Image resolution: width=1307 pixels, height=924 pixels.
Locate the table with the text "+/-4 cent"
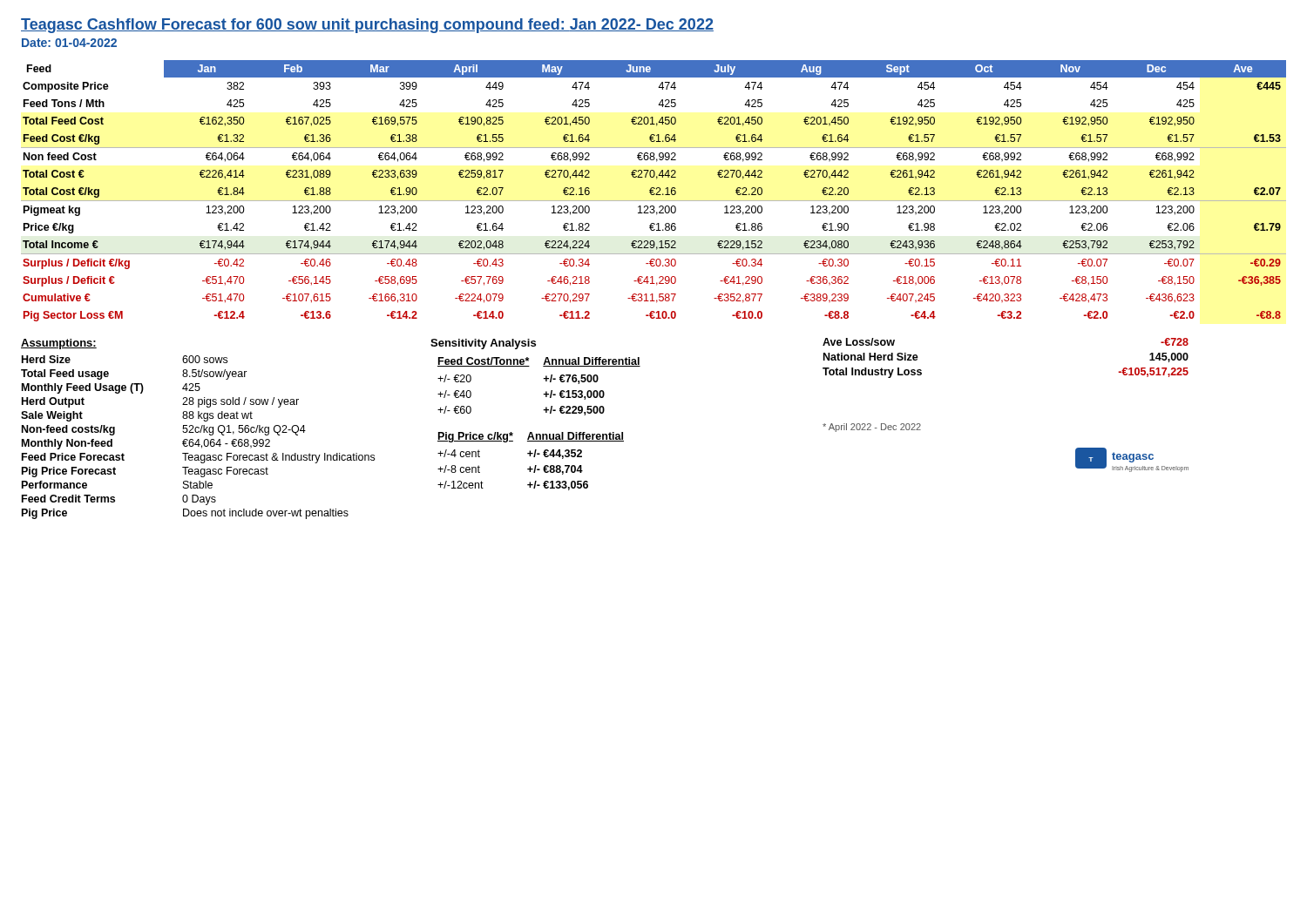click(x=613, y=461)
